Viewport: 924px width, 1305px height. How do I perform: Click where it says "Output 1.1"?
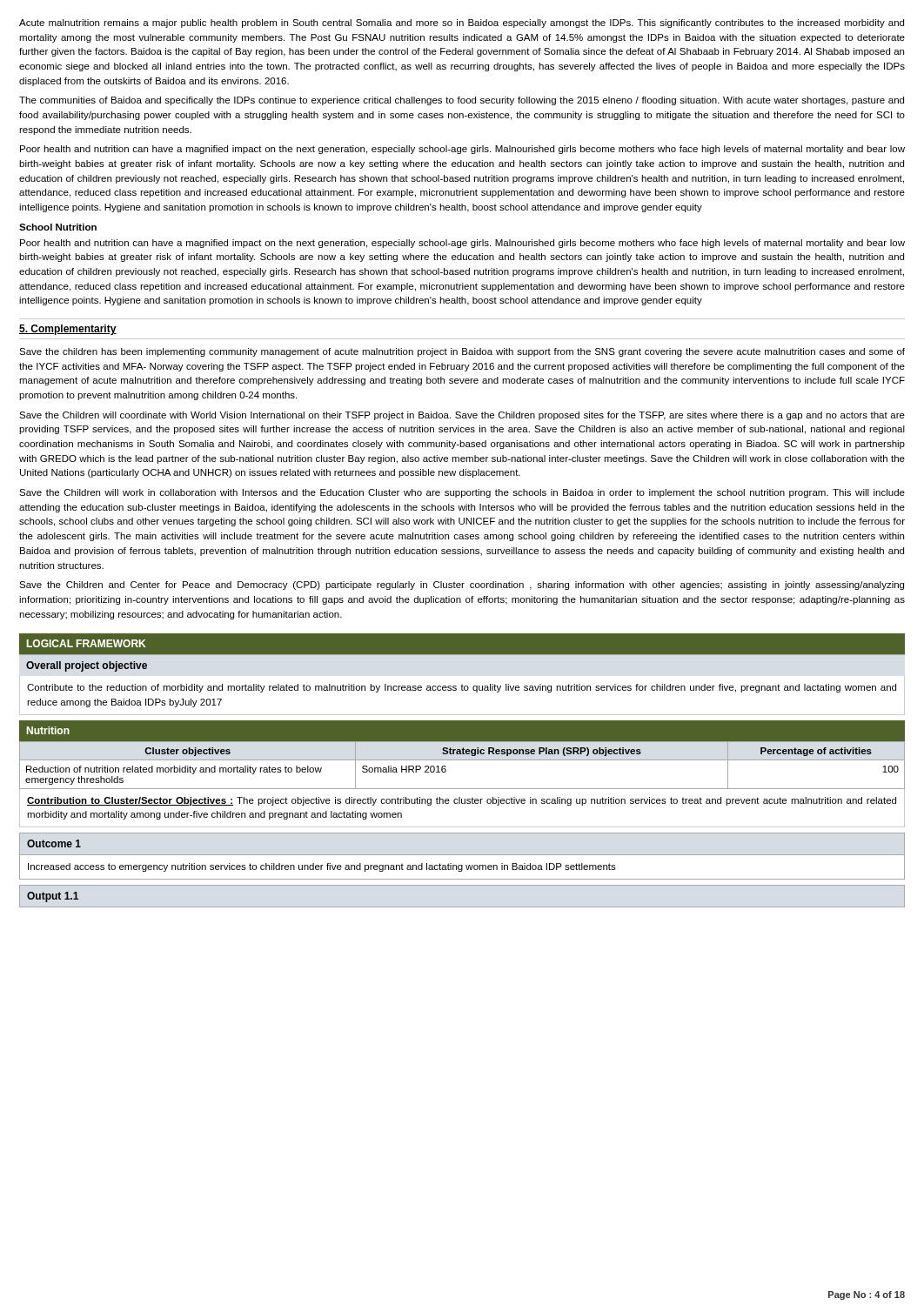coord(53,896)
